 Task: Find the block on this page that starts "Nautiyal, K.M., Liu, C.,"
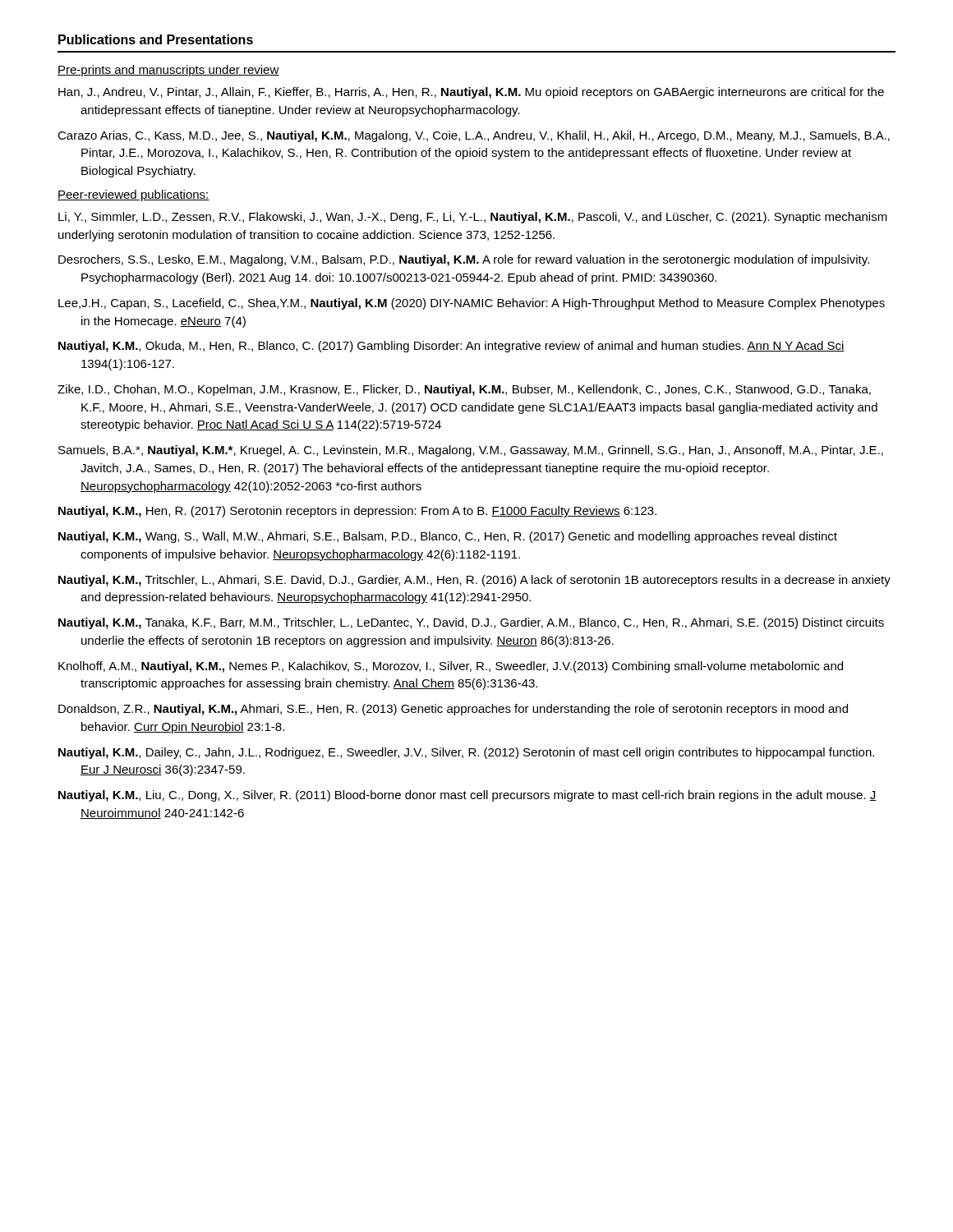[x=467, y=804]
